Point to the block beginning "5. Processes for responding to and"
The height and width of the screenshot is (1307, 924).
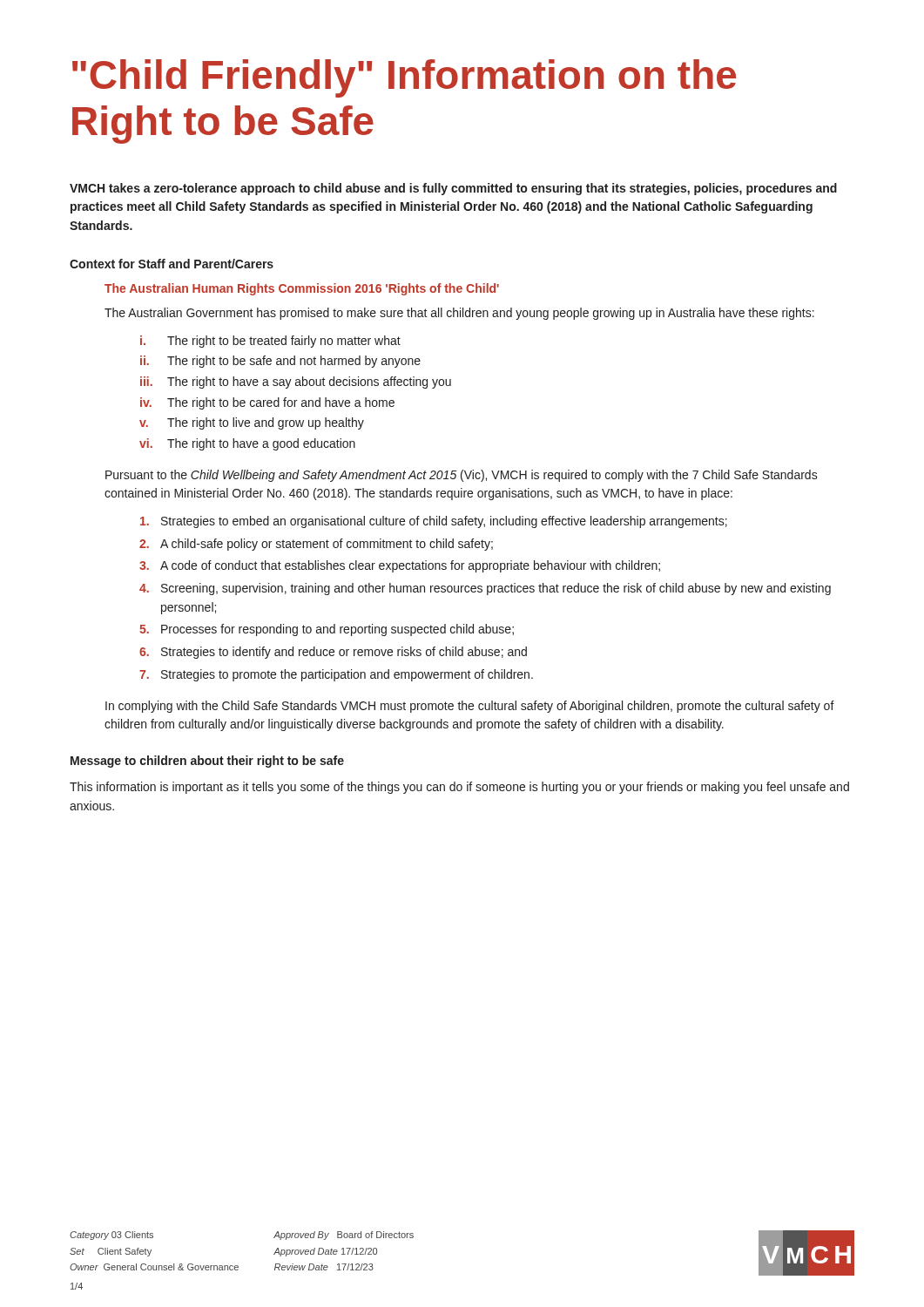(497, 630)
